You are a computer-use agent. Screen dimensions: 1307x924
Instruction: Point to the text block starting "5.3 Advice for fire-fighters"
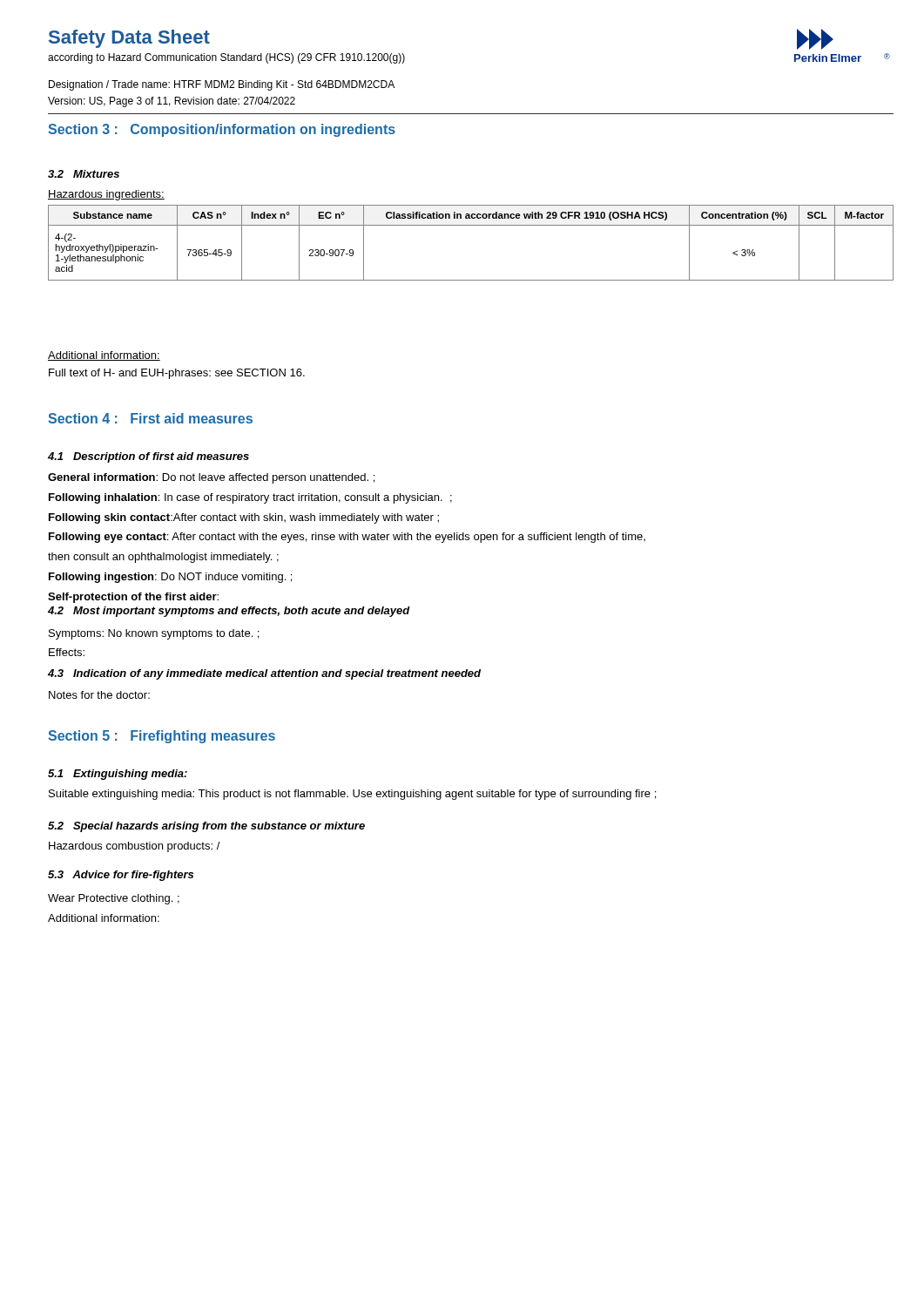(121, 874)
